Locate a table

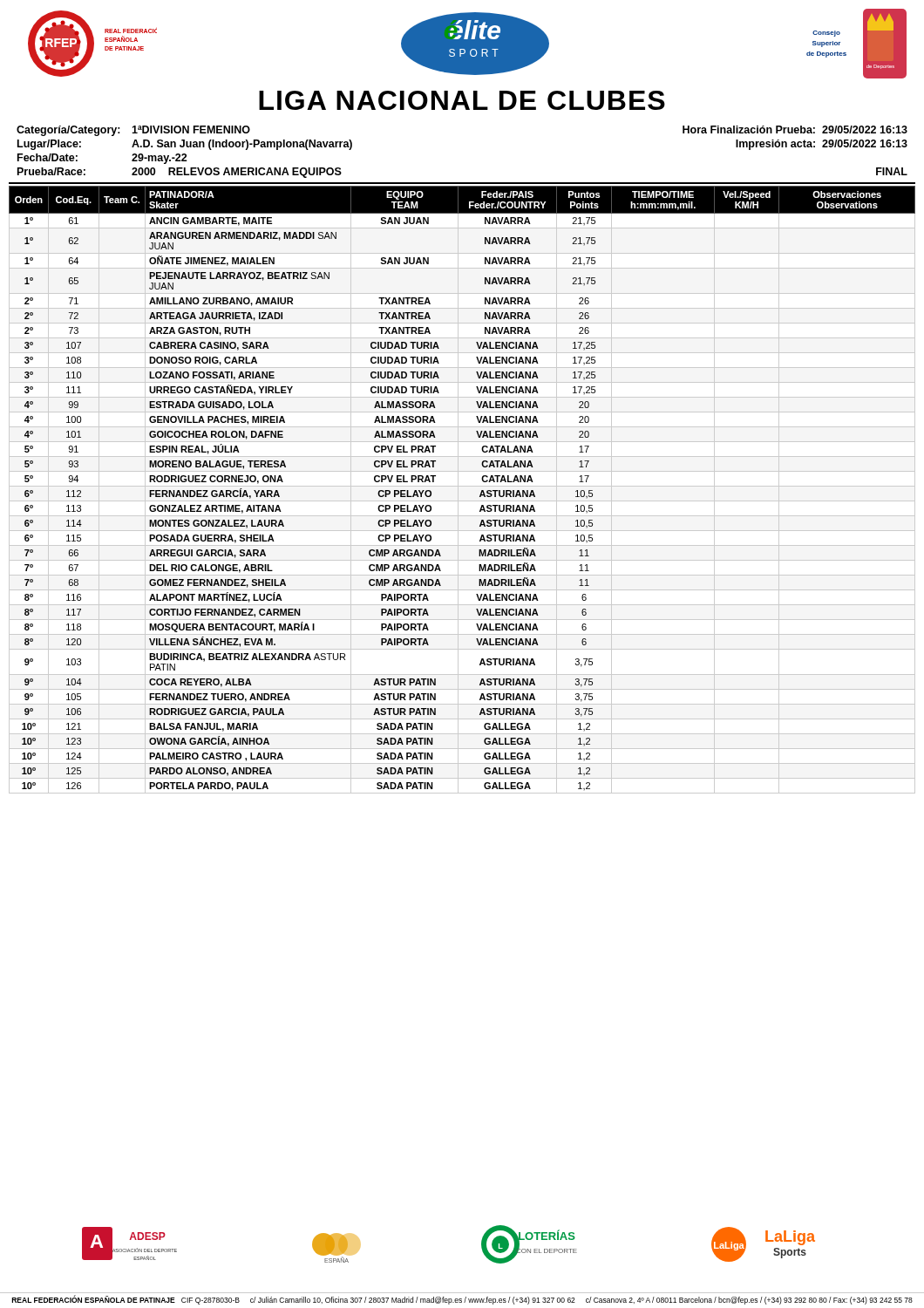(462, 490)
